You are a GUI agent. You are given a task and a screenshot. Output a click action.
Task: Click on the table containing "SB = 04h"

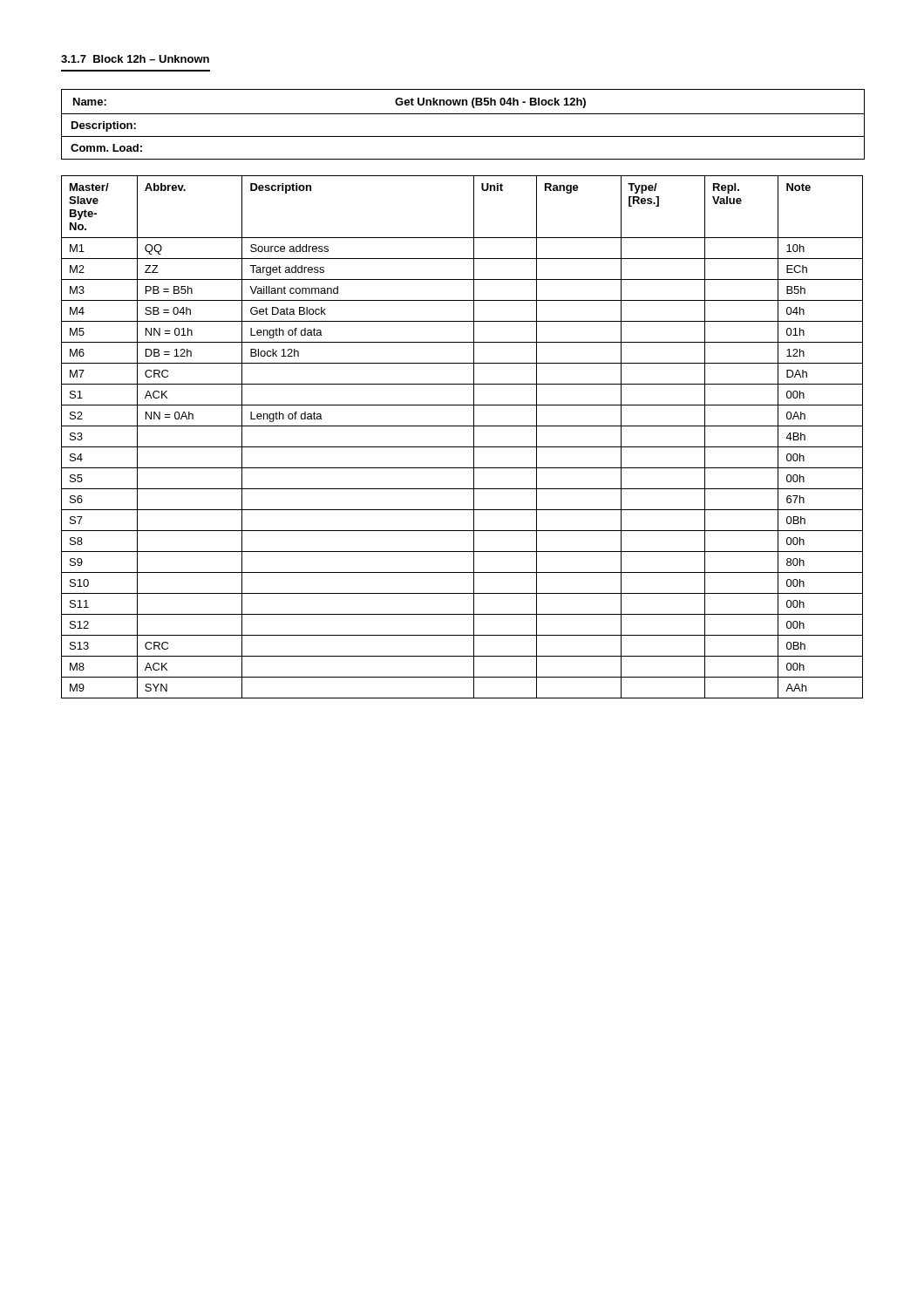tap(462, 437)
